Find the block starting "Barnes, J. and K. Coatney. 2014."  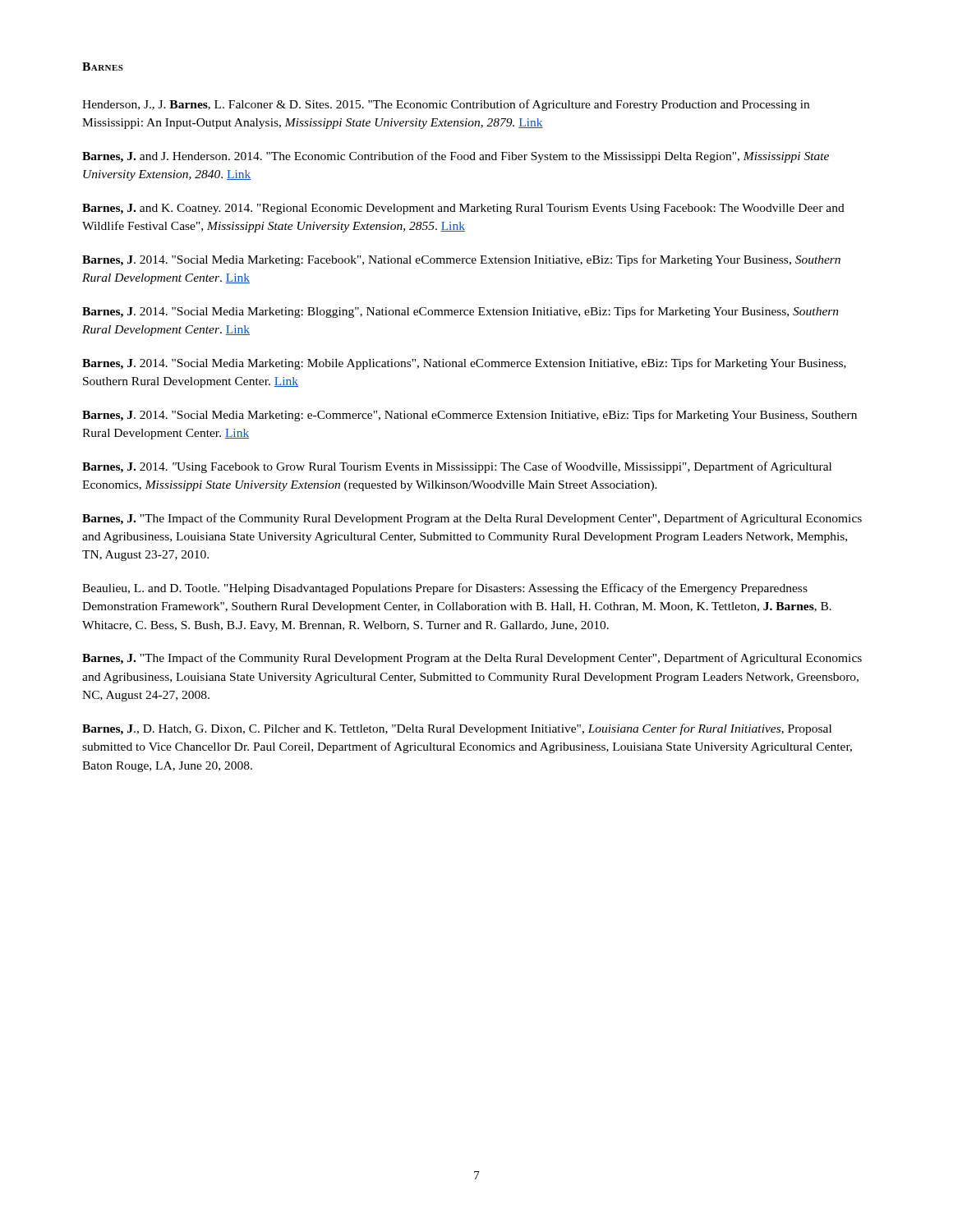(476, 217)
